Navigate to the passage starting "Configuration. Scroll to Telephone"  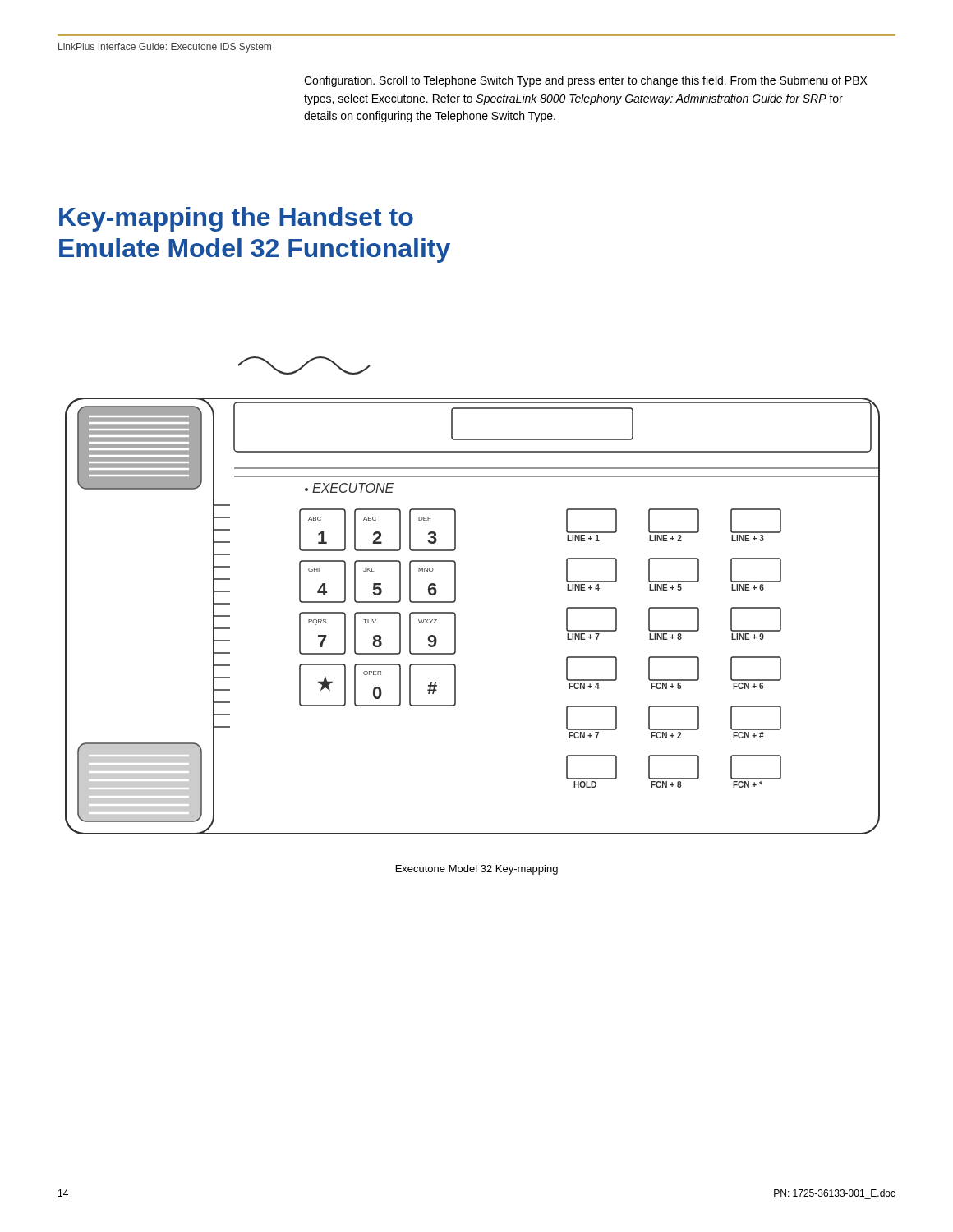point(586,98)
